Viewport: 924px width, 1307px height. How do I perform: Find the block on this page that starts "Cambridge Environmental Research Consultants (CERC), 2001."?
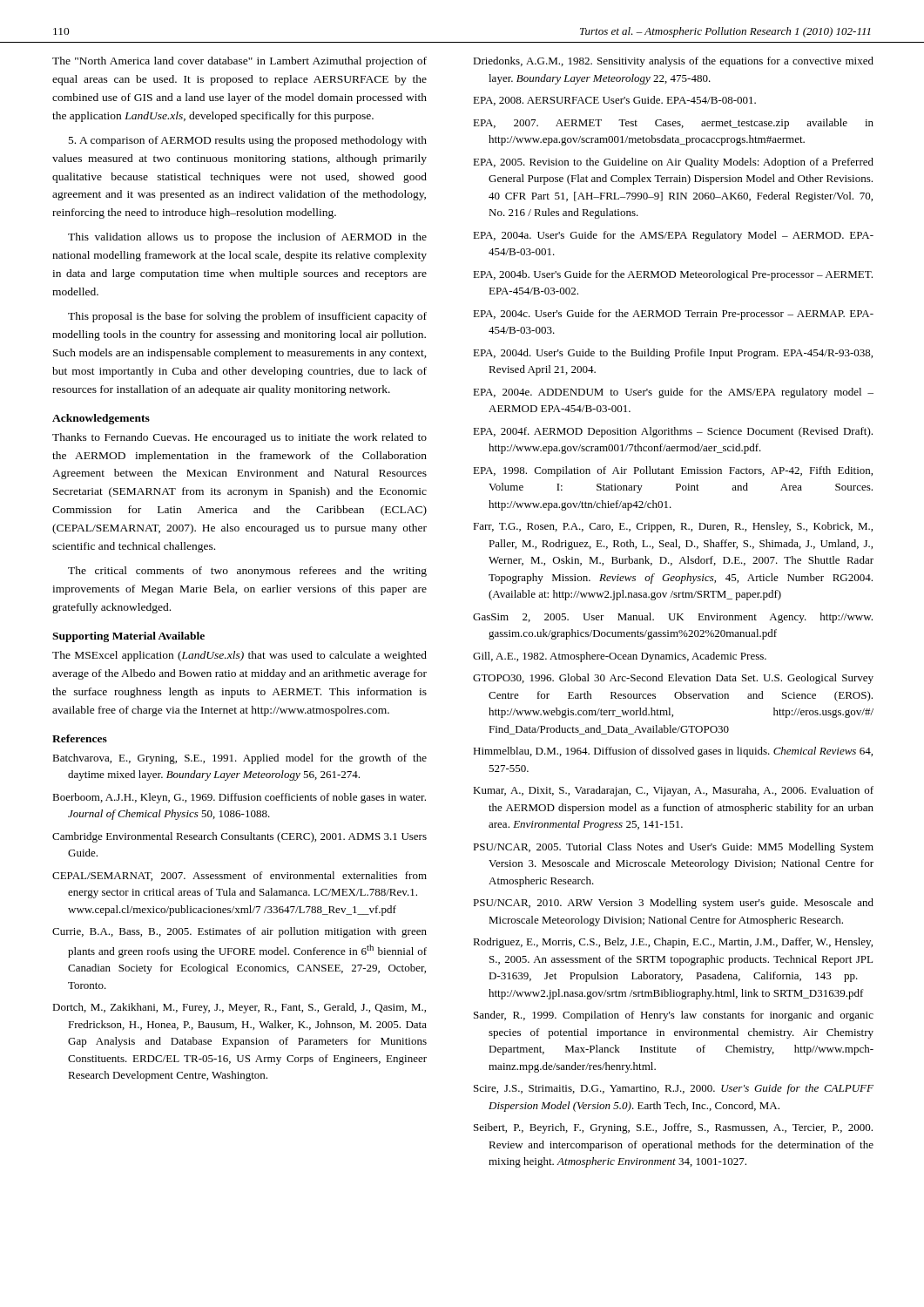pyautogui.click(x=240, y=844)
